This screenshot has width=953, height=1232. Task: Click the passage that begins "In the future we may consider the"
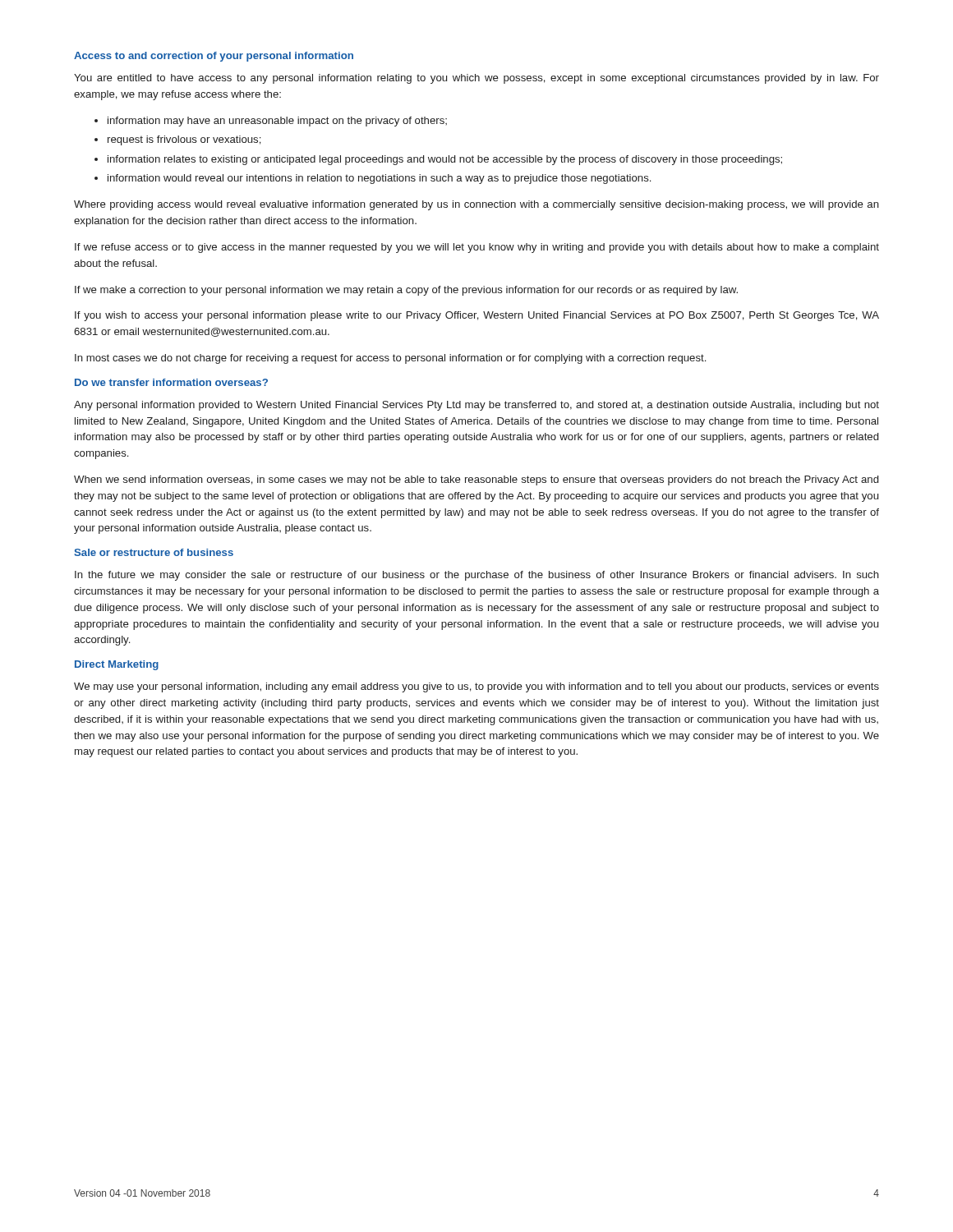(x=476, y=607)
